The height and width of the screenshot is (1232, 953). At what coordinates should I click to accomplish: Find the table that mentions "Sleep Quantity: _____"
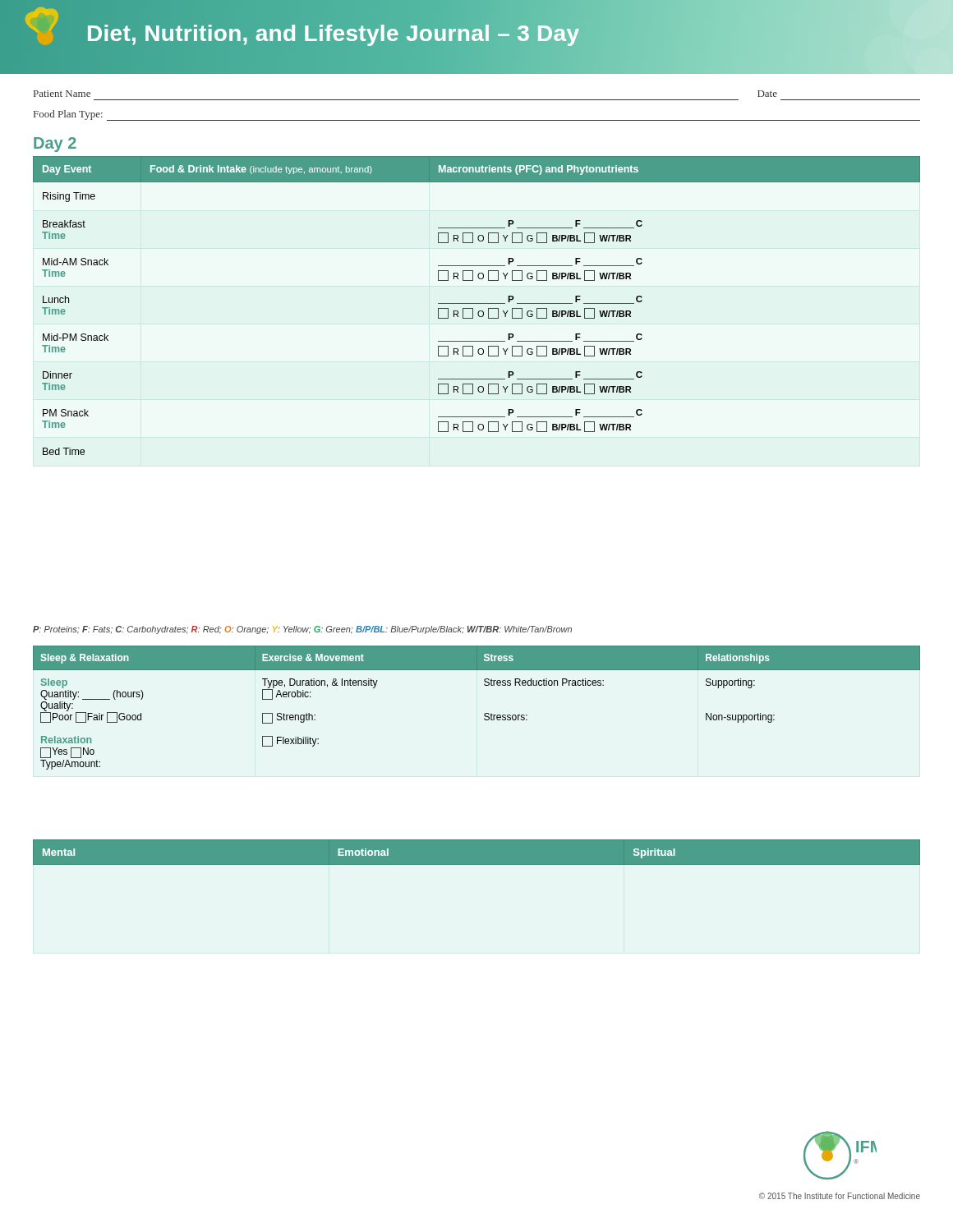pyautogui.click(x=476, y=711)
